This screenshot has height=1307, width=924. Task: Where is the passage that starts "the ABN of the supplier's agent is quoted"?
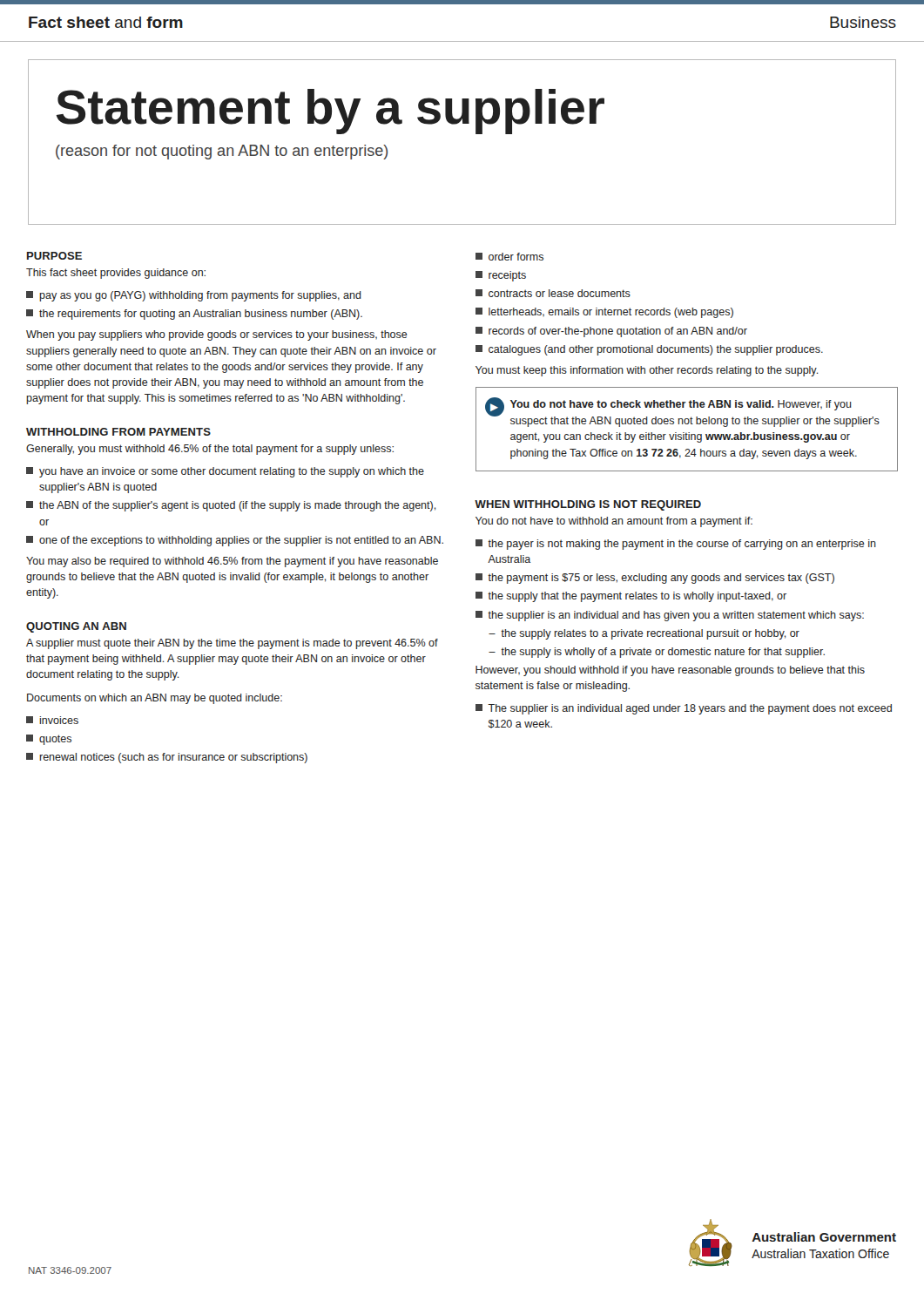tap(238, 514)
